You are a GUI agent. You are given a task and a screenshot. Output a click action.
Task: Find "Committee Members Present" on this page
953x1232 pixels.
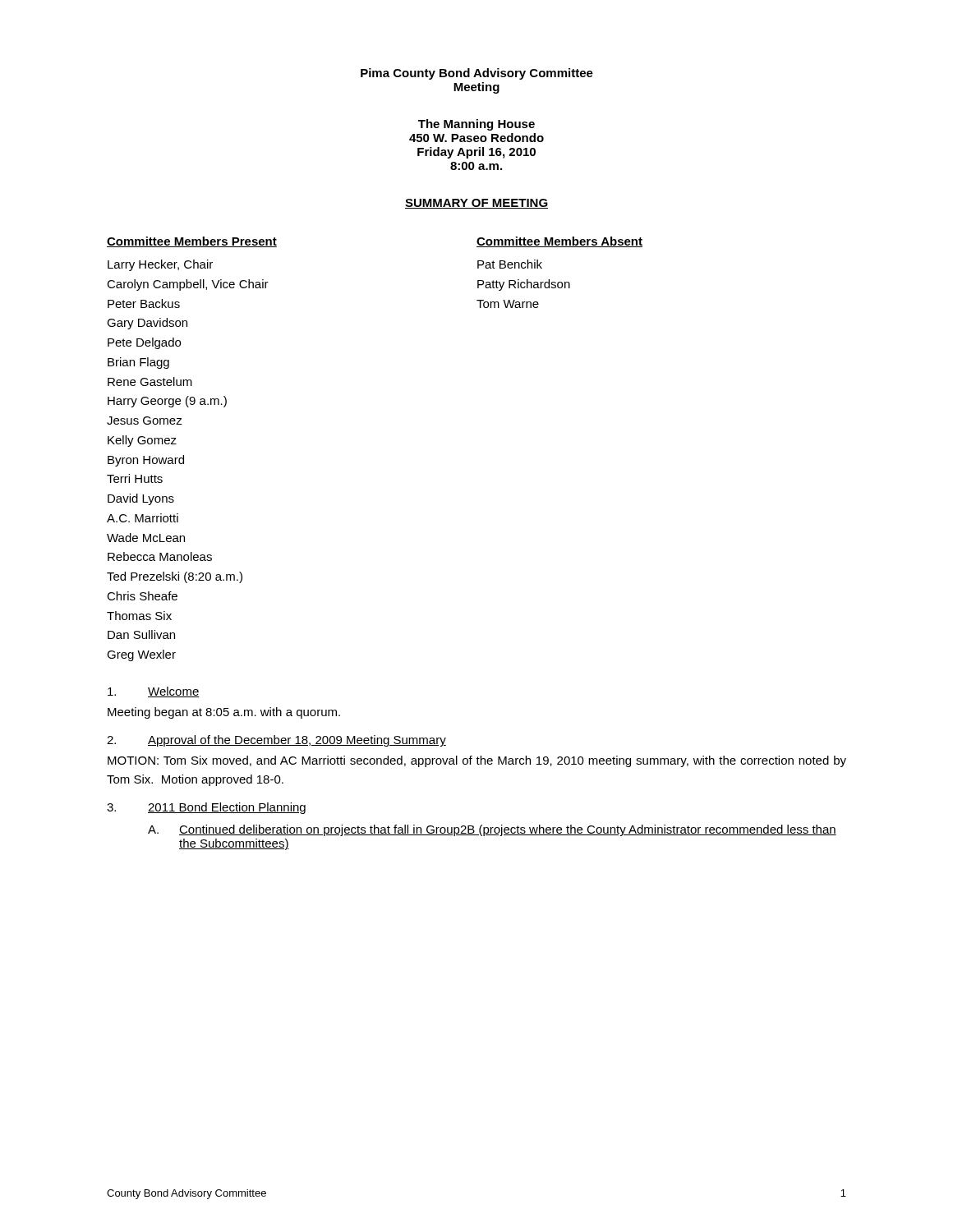point(192,241)
